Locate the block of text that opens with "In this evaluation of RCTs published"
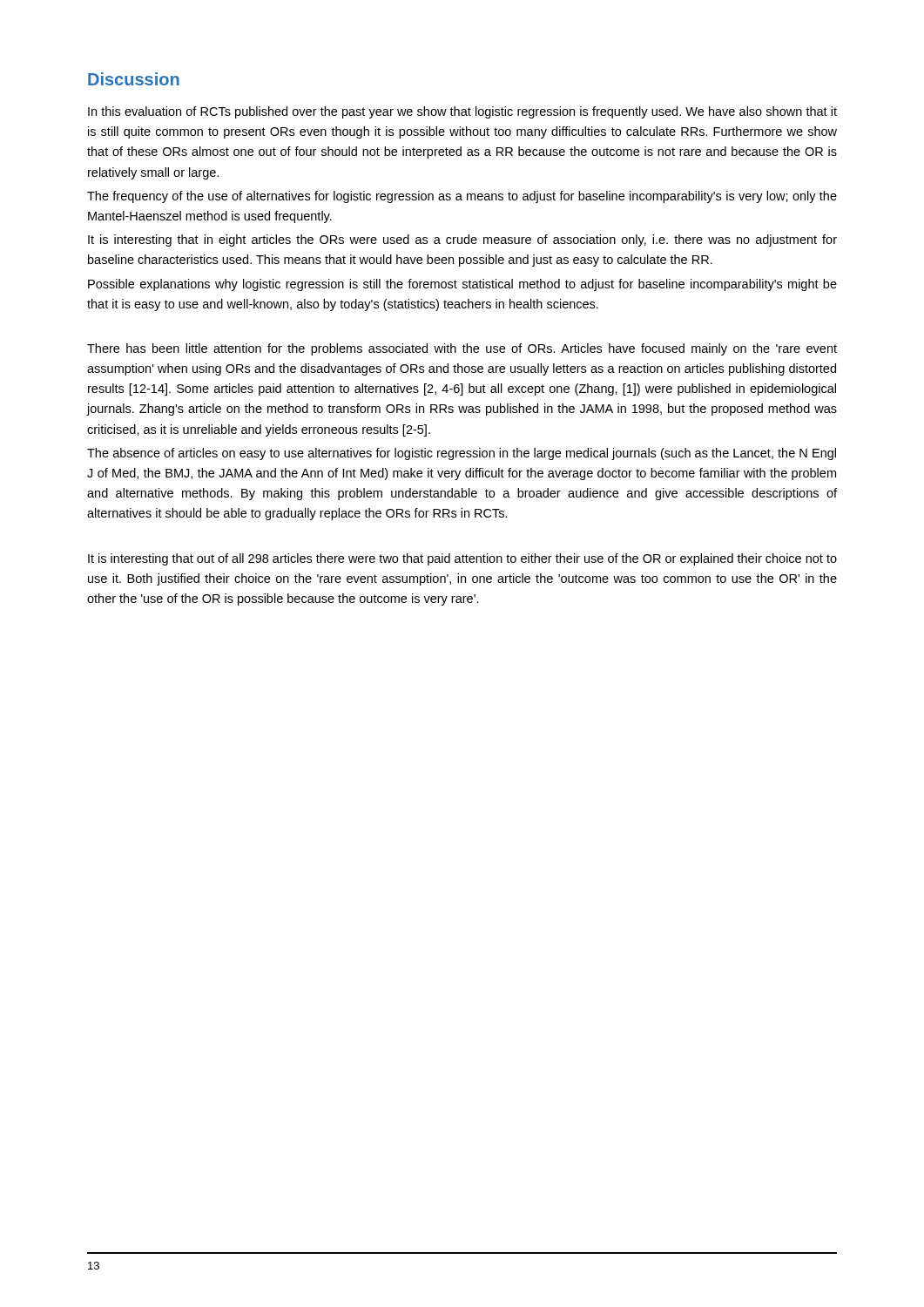 coord(462,142)
